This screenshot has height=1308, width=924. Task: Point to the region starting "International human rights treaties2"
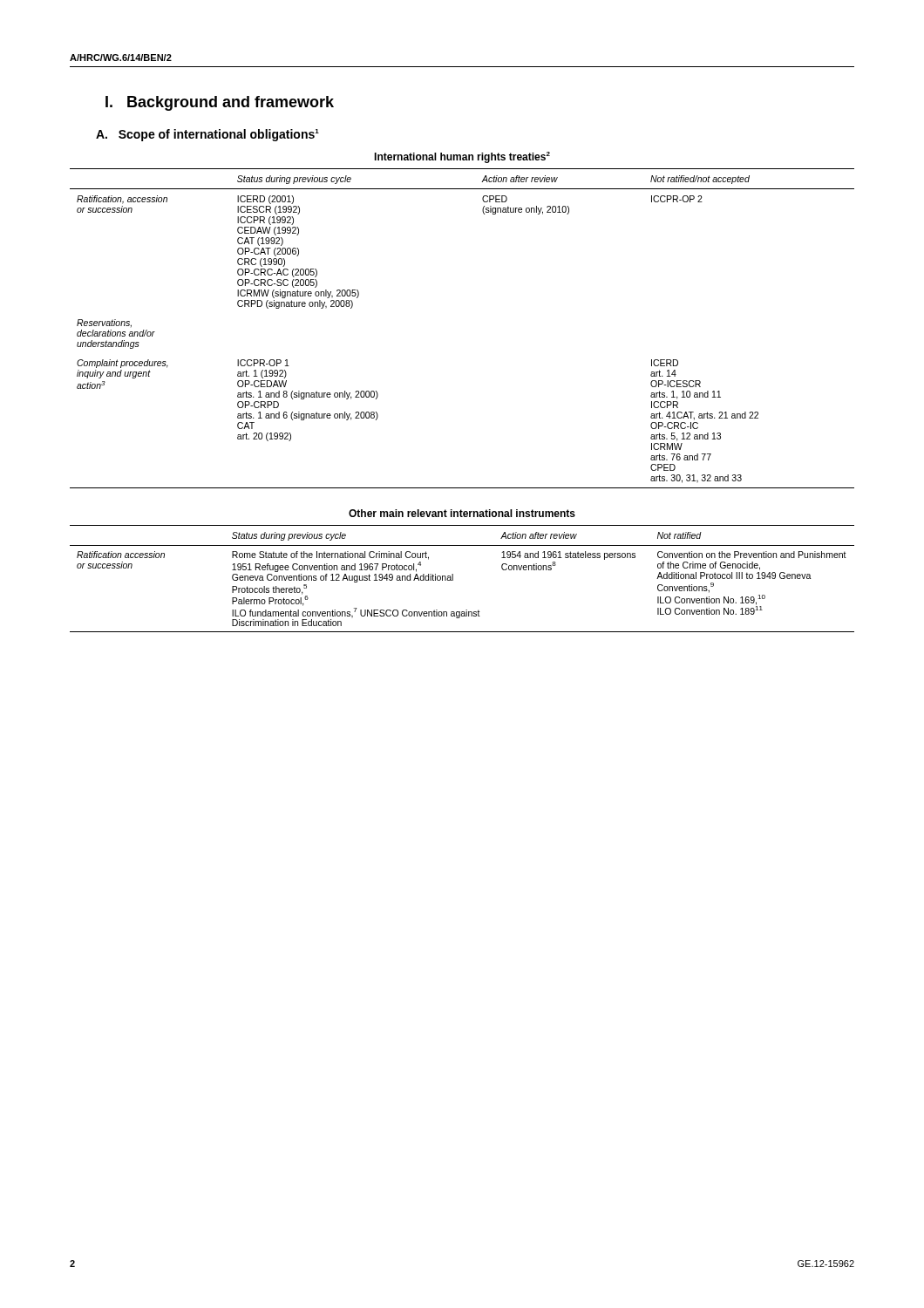pyautogui.click(x=462, y=157)
